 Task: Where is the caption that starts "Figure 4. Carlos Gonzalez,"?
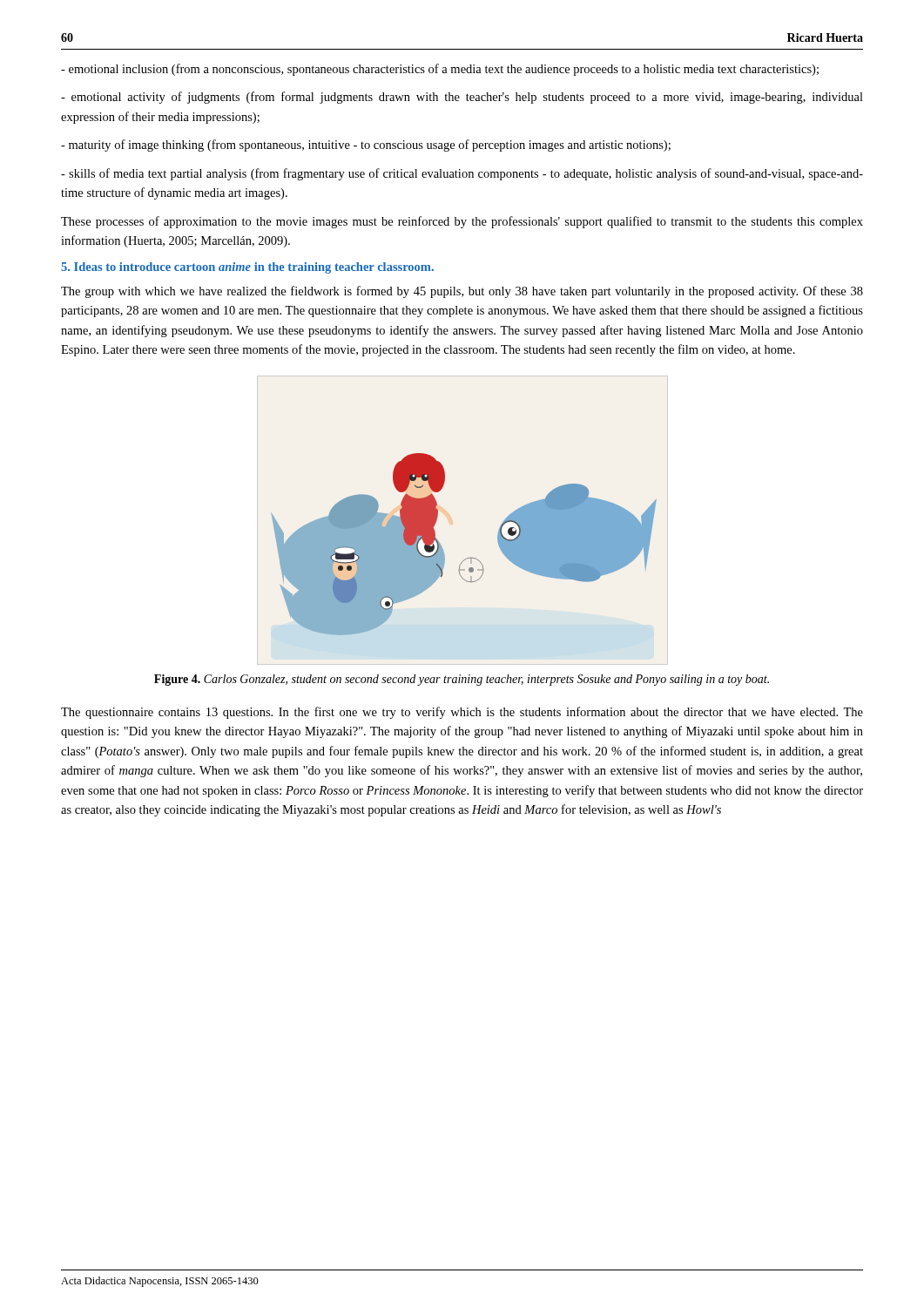click(x=462, y=679)
